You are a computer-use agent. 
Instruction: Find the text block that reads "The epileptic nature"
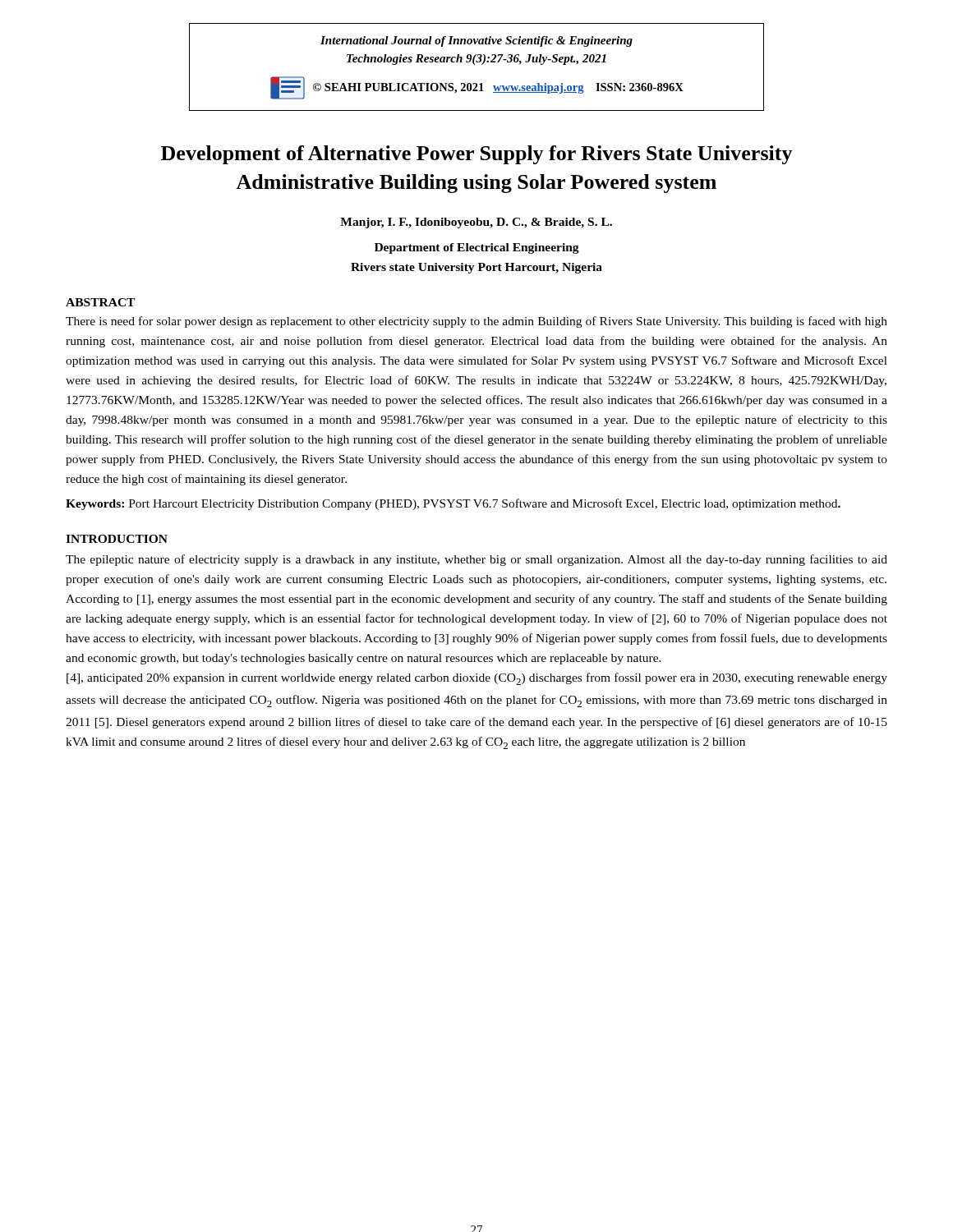tap(476, 652)
